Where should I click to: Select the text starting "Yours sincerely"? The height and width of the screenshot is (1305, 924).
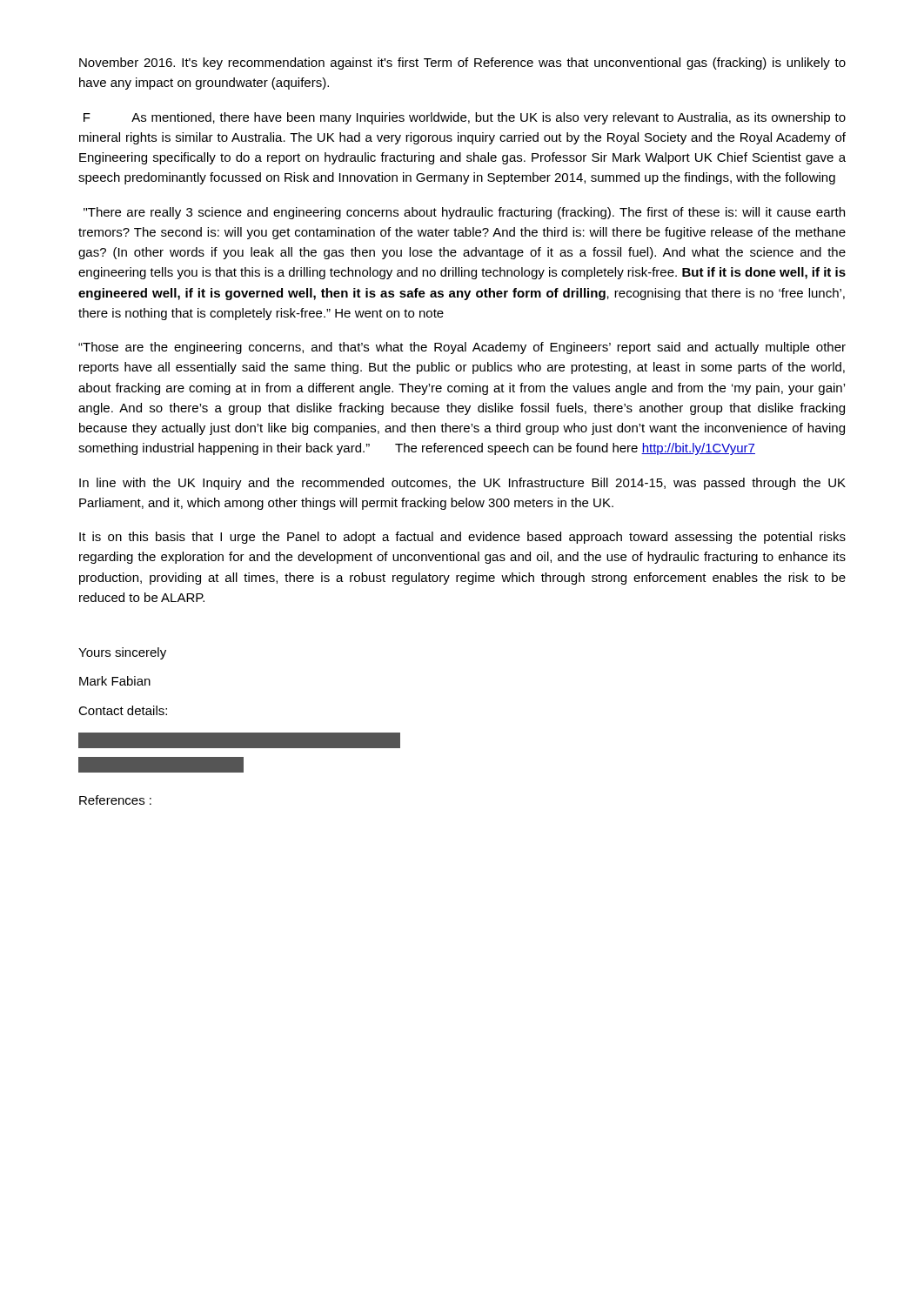122,652
